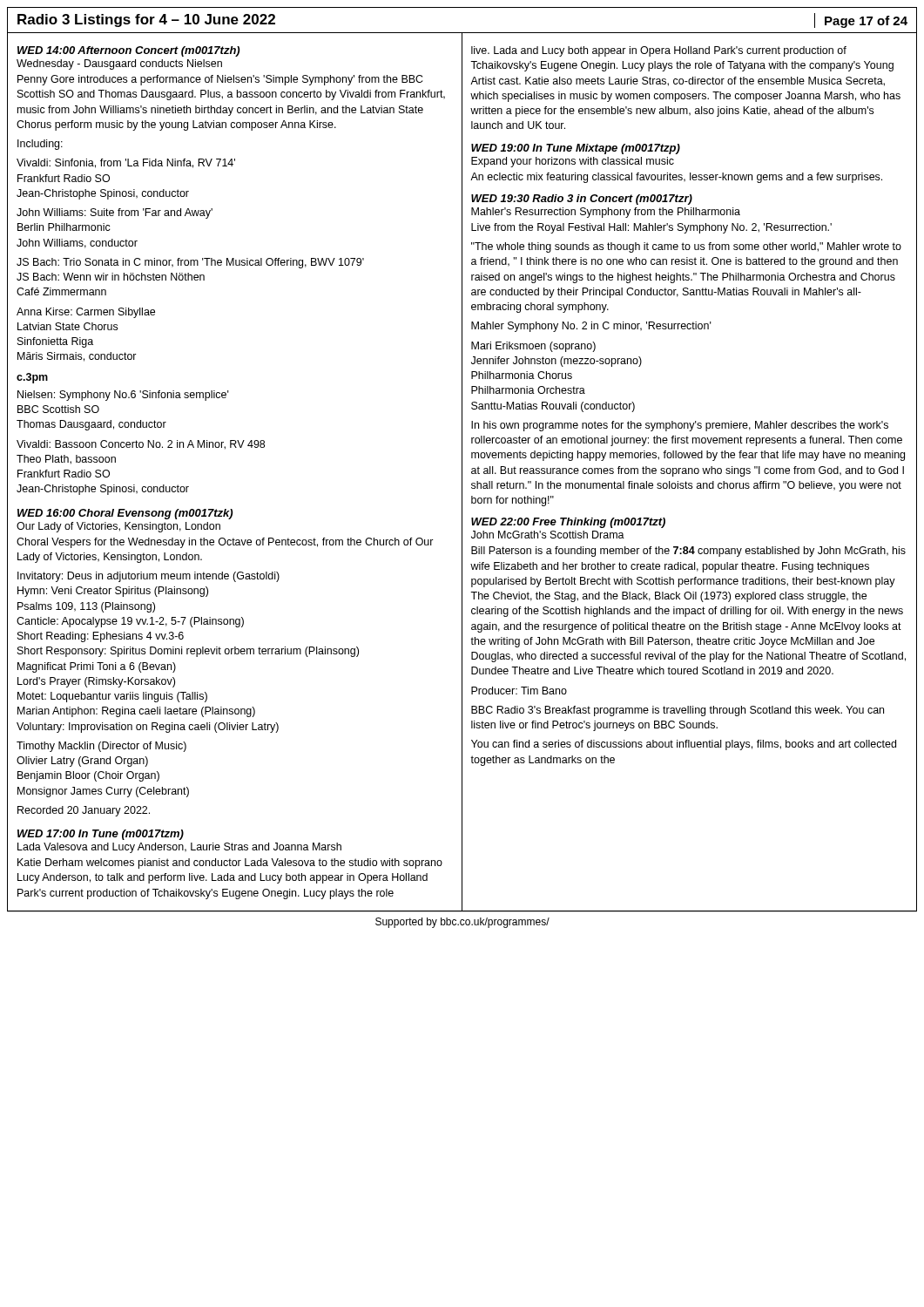This screenshot has width=924, height=1307.
Task: Click on the list item that reads "Vivaldi: Bassoon Concerto"
Action: pyautogui.click(x=141, y=445)
